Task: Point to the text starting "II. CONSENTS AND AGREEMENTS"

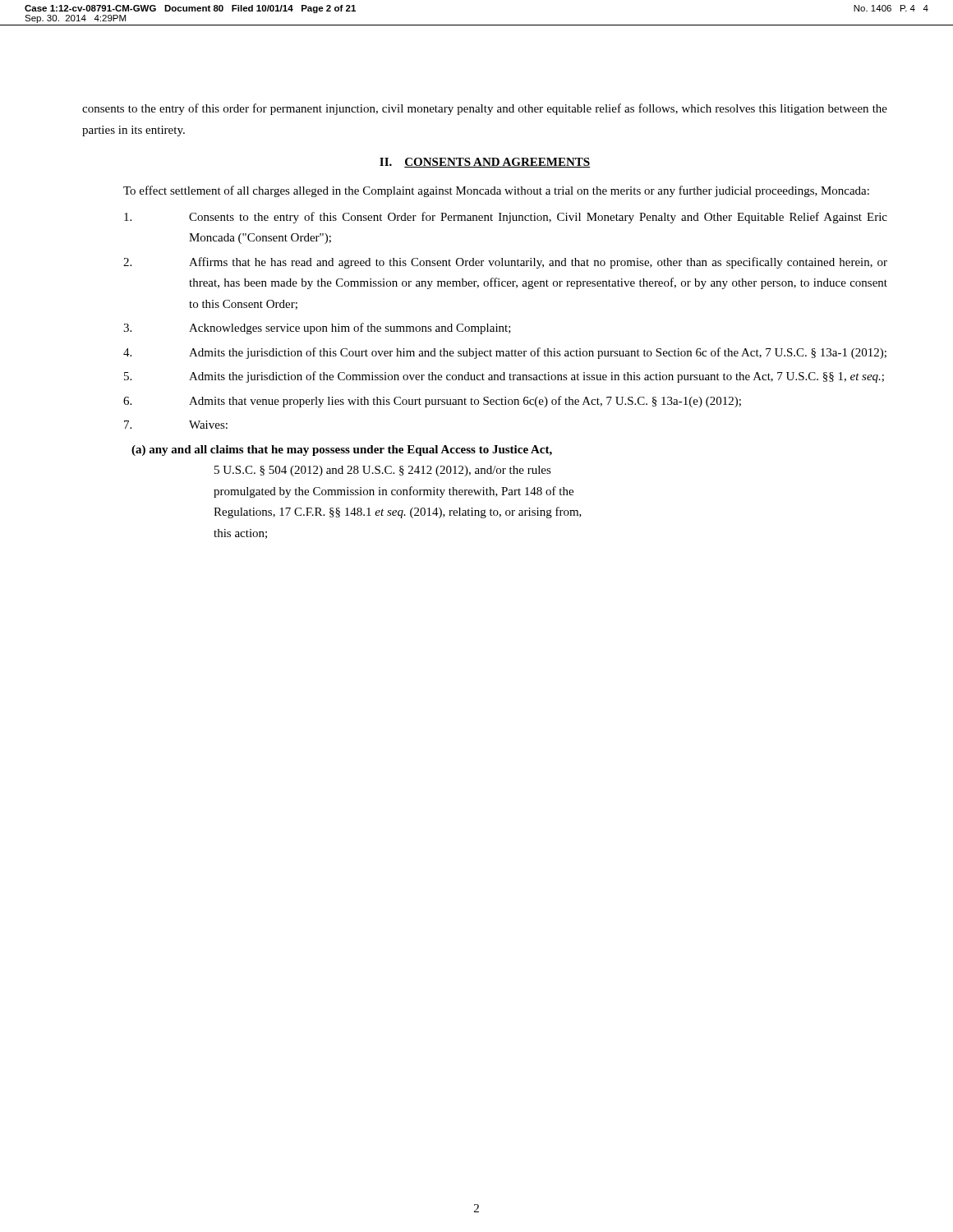Action: [485, 162]
